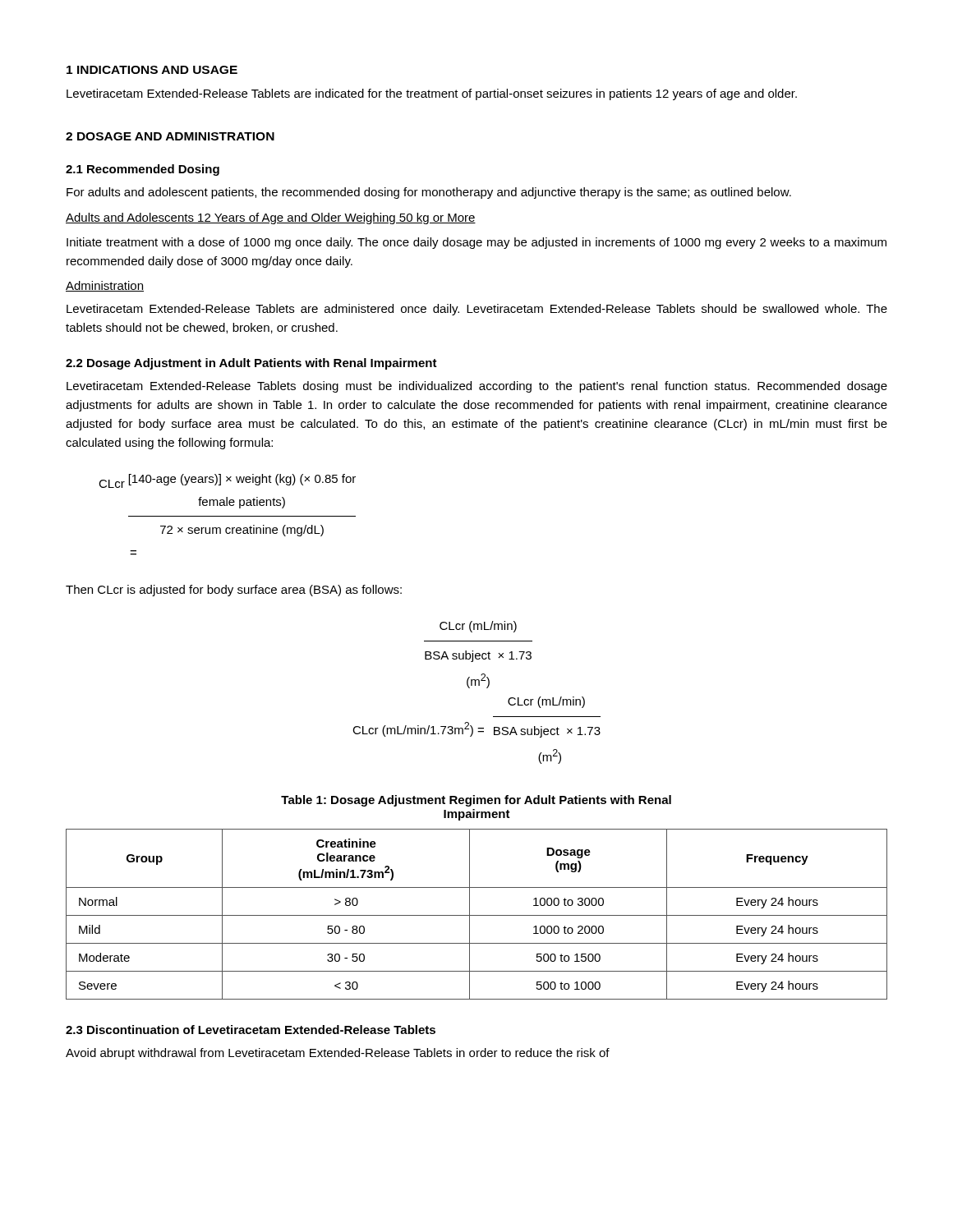953x1232 pixels.
Task: Click on the text block that reads "Then CLcr is"
Action: point(234,589)
